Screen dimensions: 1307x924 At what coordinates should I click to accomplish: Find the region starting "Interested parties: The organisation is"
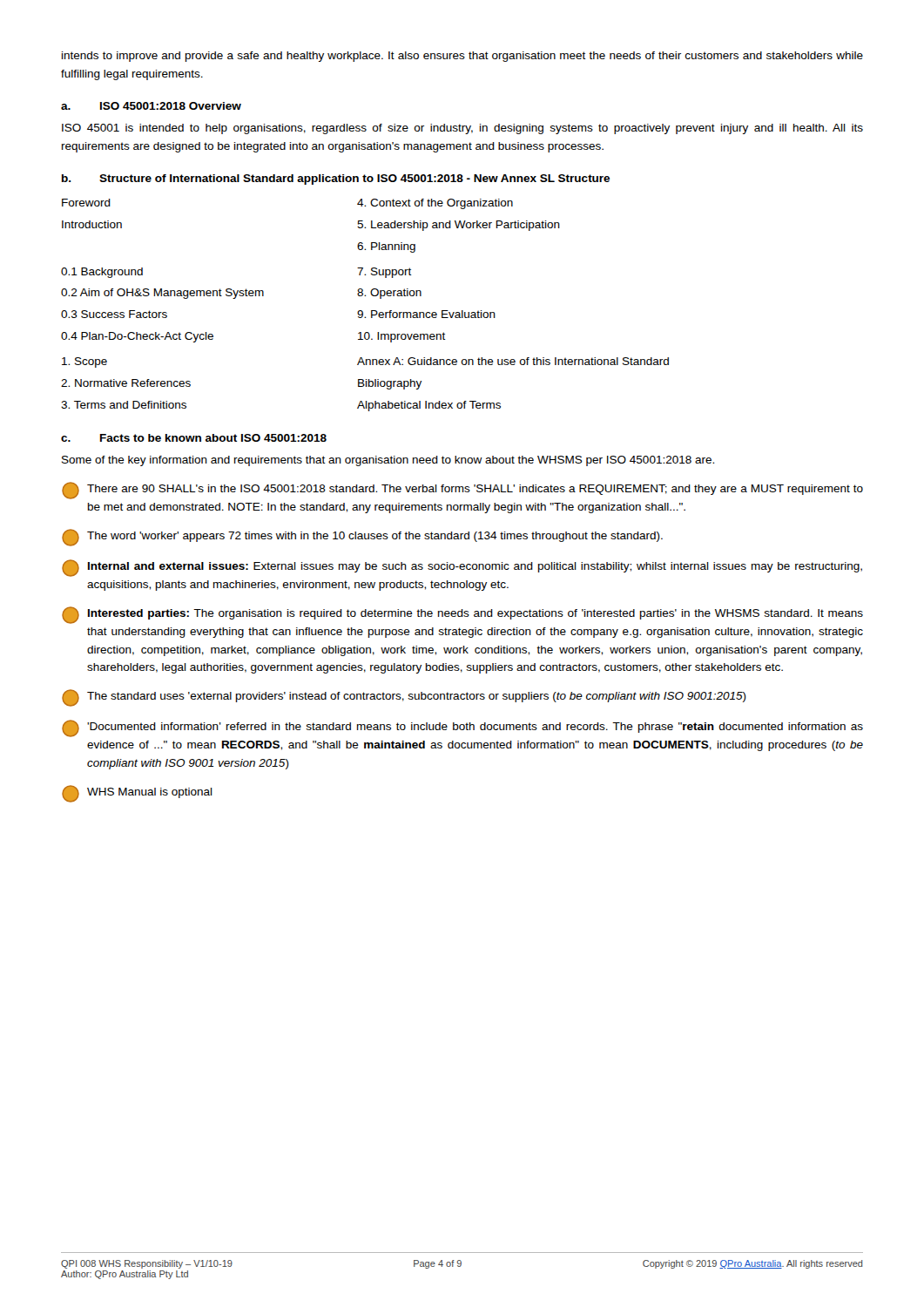point(462,641)
